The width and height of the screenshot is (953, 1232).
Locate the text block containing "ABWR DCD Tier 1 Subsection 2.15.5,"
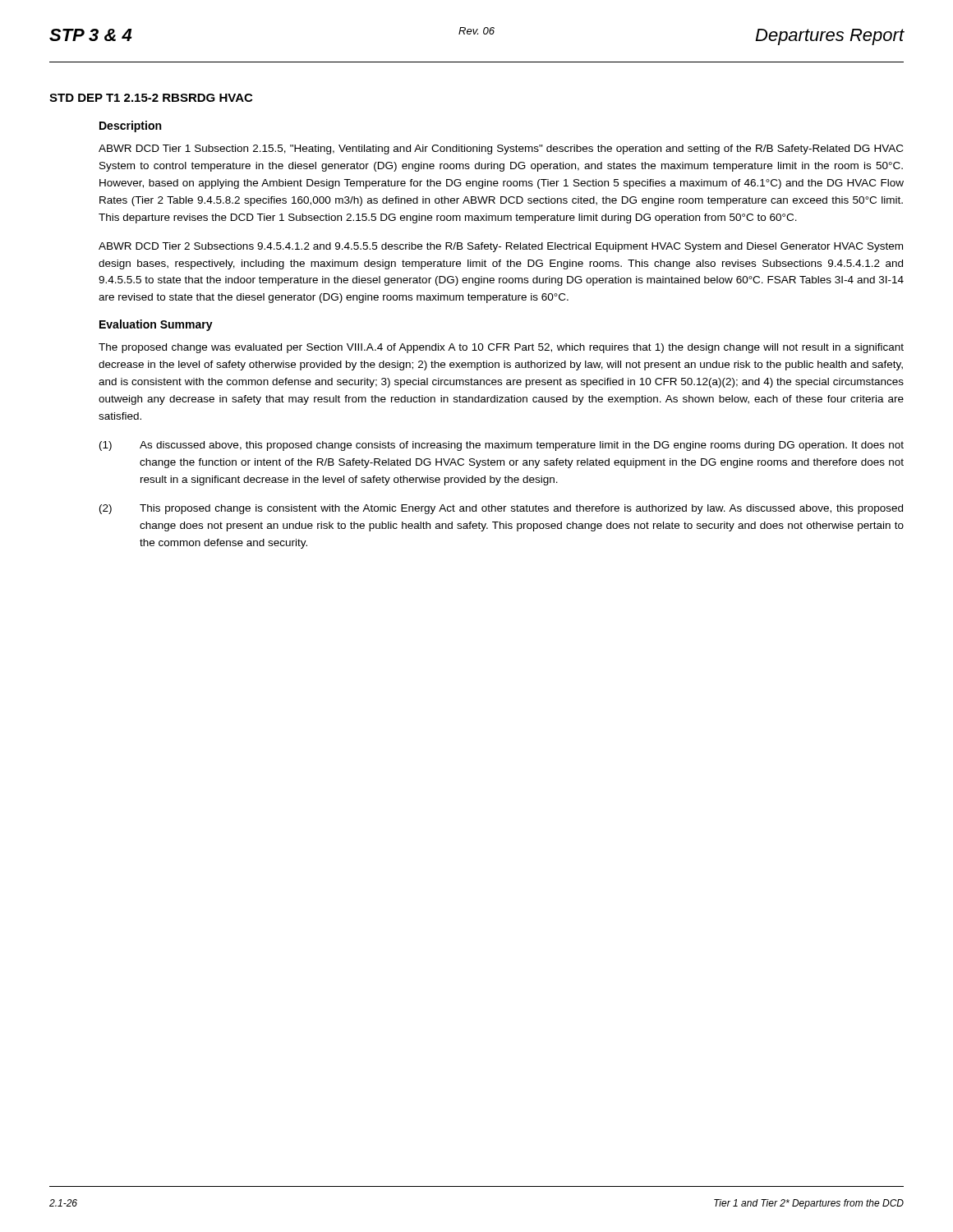[501, 183]
